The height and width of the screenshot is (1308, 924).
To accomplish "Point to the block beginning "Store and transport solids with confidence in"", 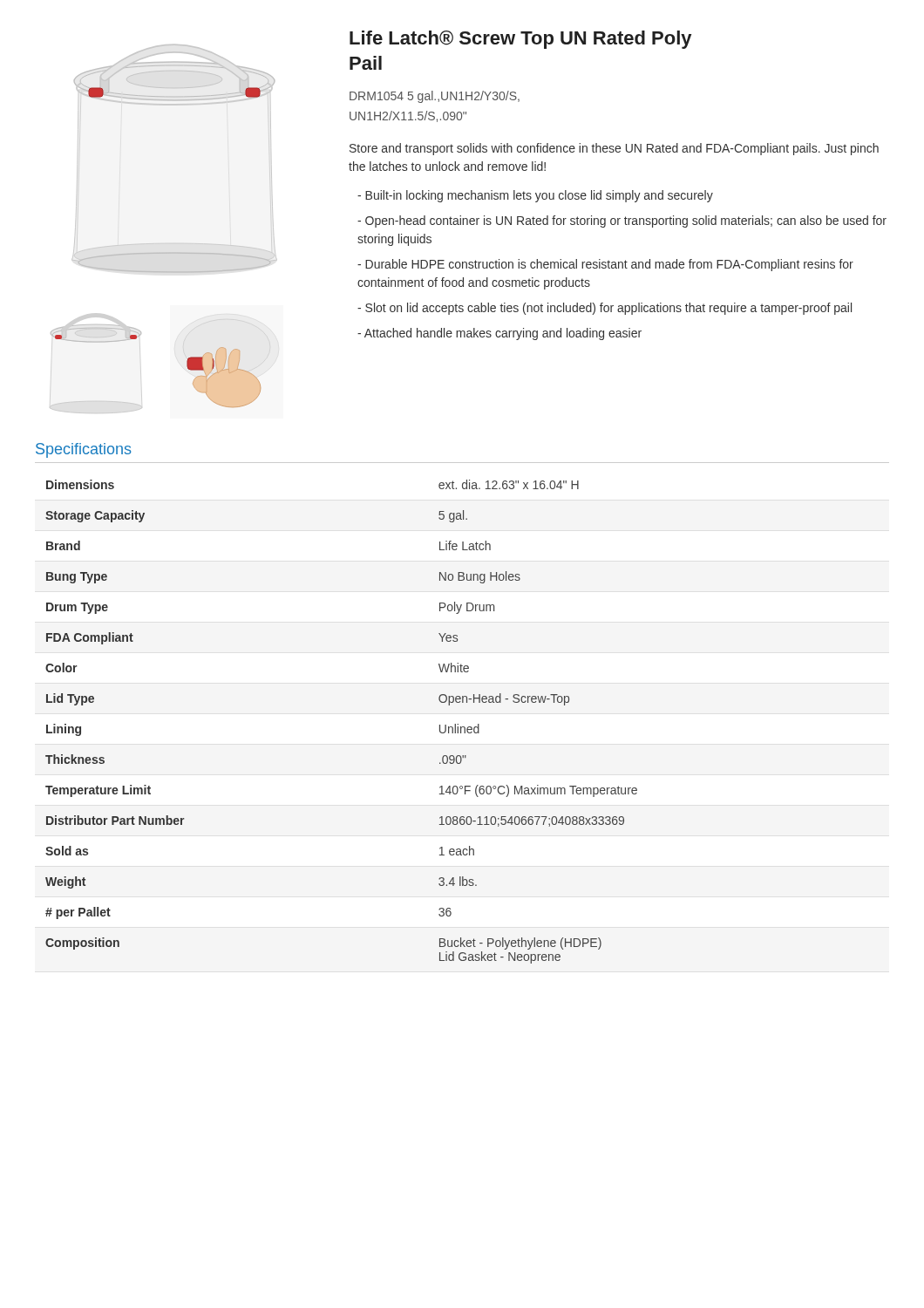I will coord(614,157).
